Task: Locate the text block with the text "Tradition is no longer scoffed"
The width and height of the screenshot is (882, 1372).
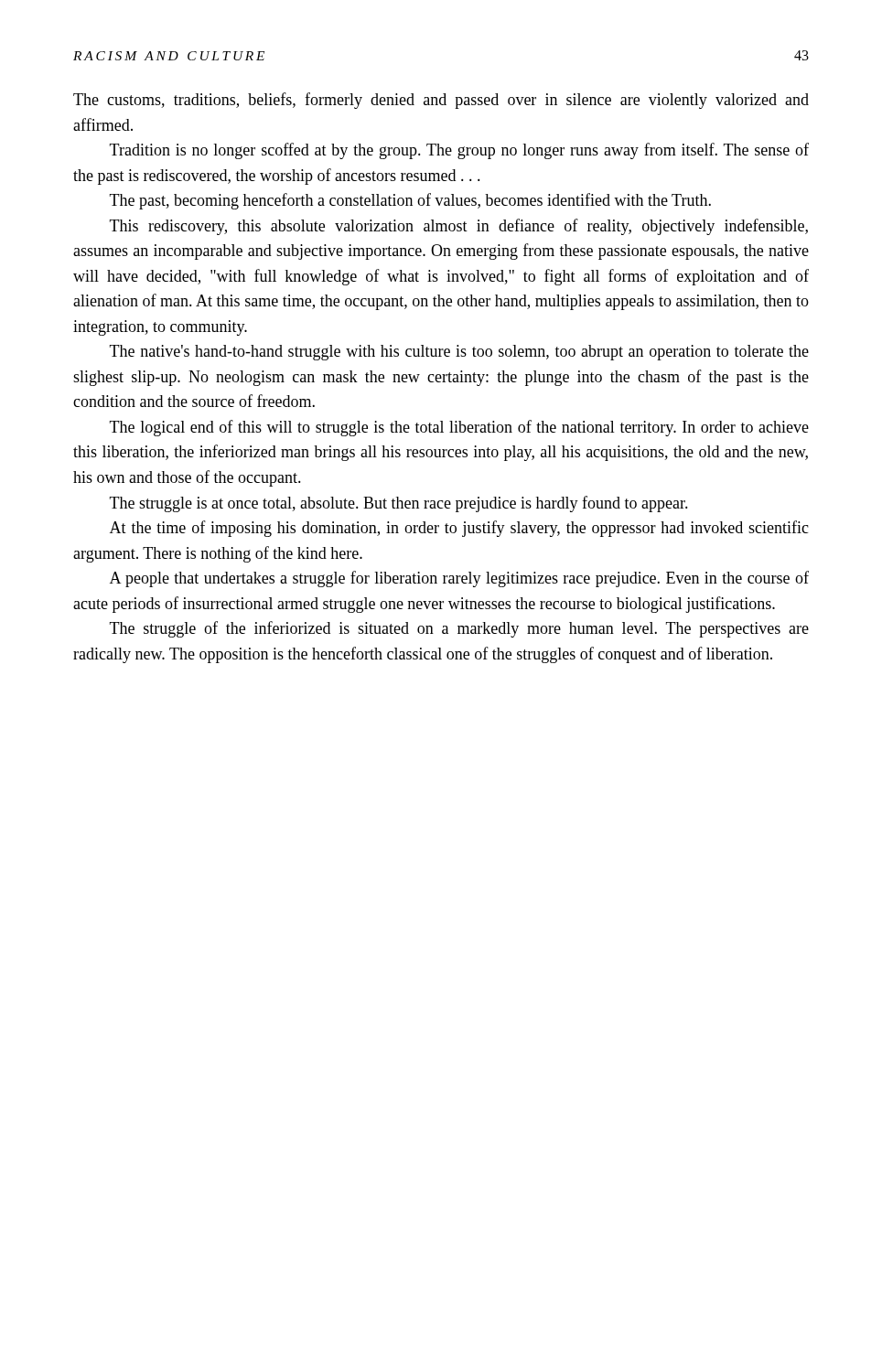Action: pyautogui.click(x=441, y=163)
